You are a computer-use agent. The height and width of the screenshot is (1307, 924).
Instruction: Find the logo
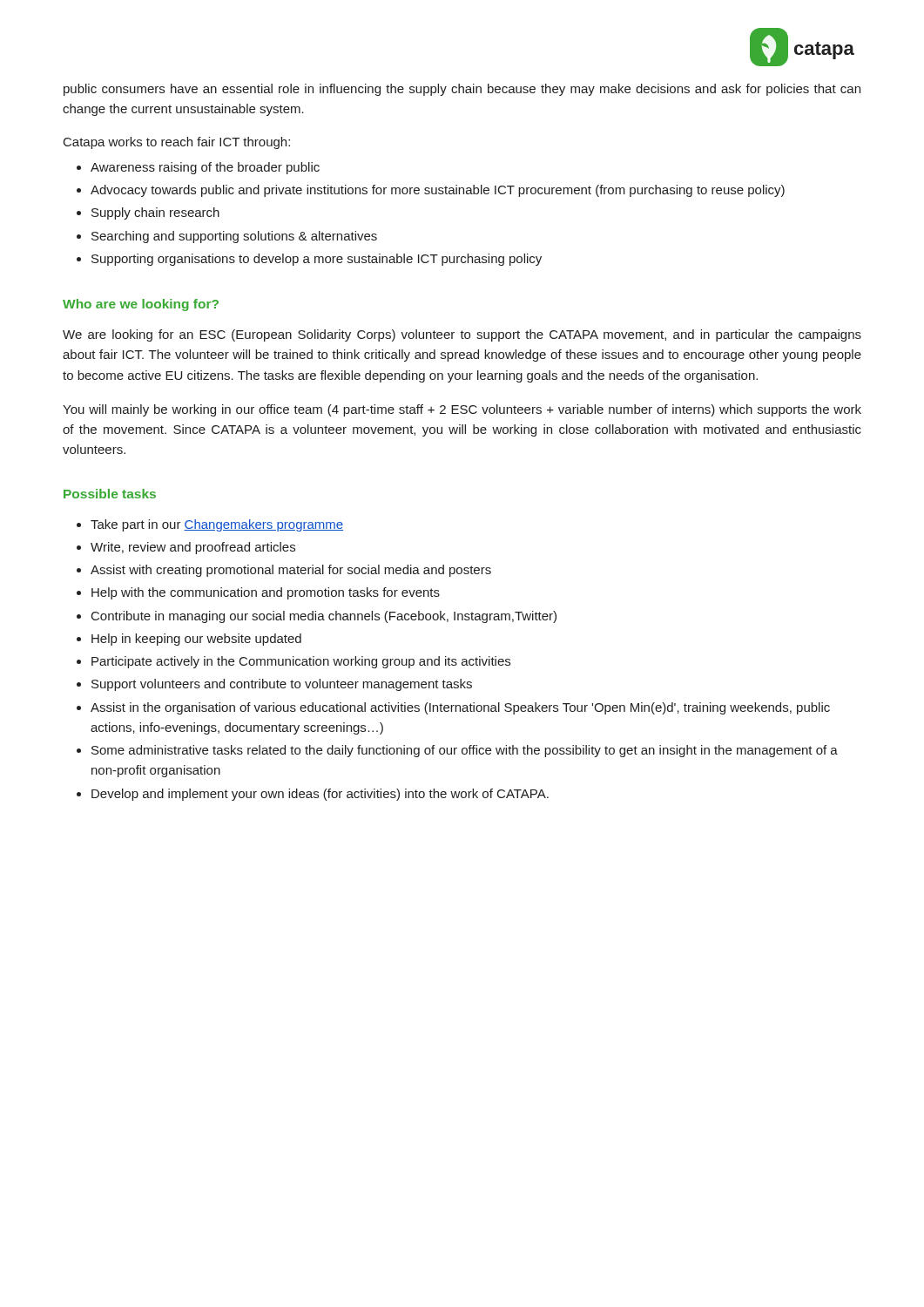coord(813,52)
